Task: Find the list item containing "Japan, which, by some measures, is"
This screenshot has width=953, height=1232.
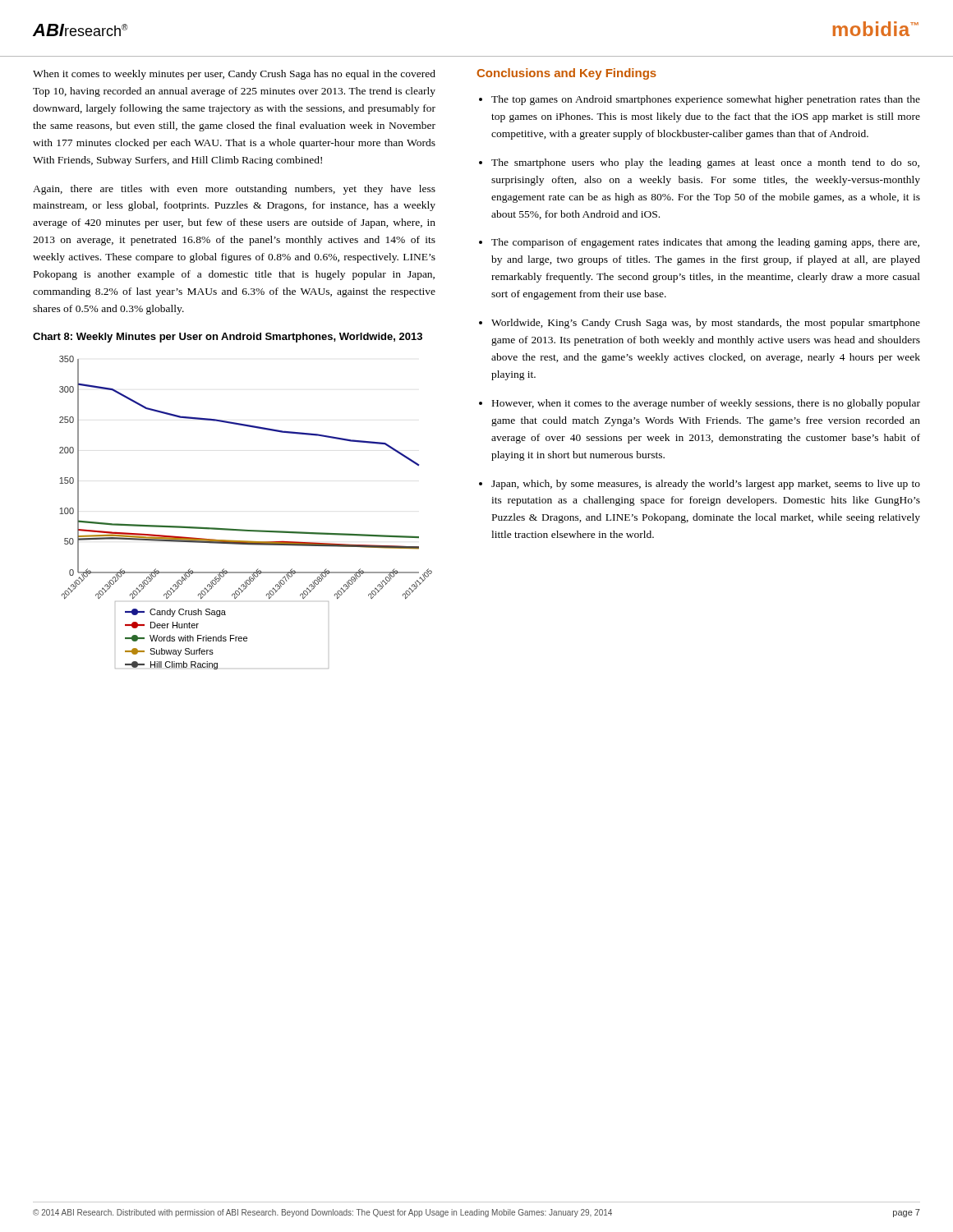Action: tap(706, 510)
